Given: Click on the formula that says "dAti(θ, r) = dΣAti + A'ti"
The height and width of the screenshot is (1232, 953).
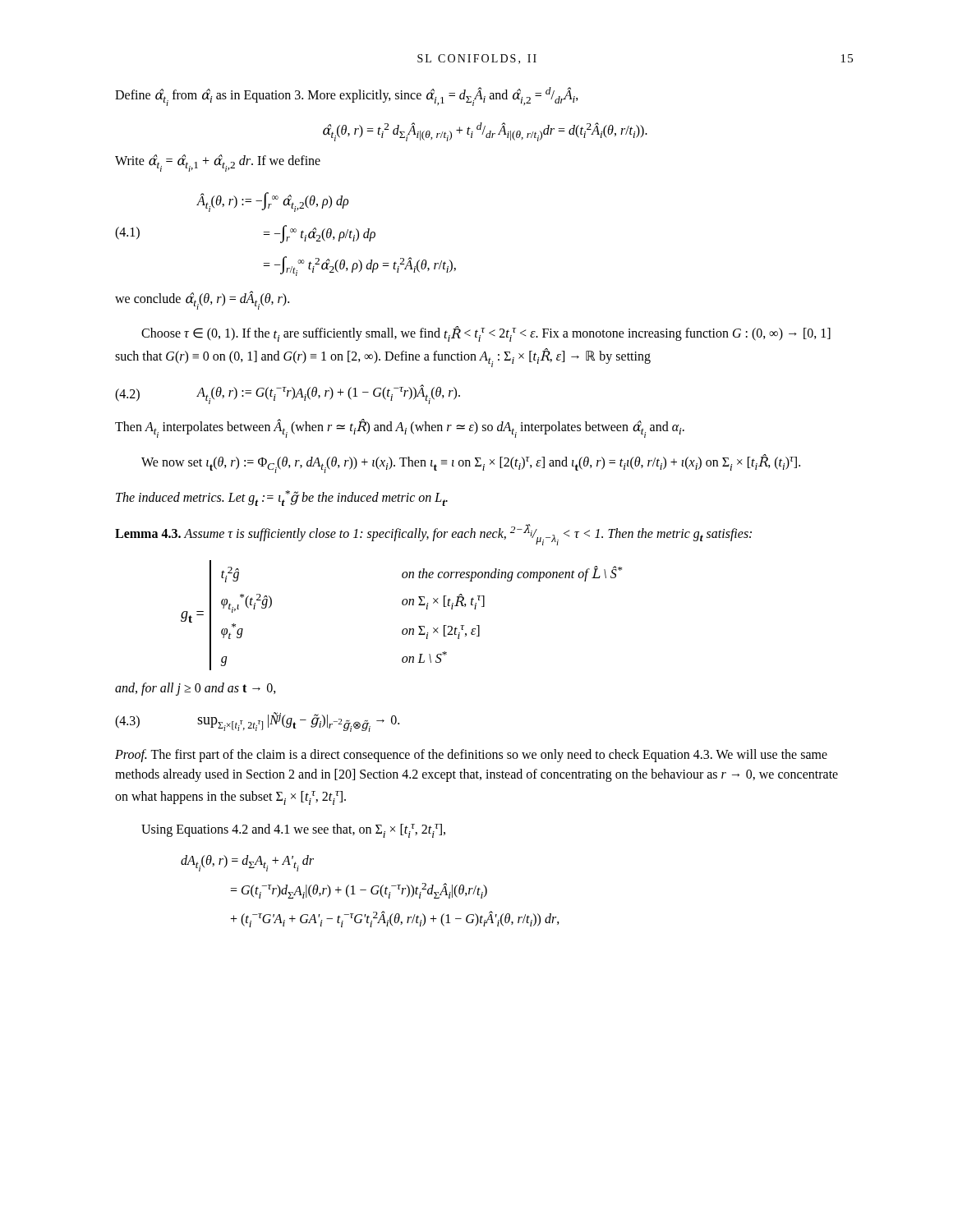Looking at the screenshot, I should click(247, 863).
